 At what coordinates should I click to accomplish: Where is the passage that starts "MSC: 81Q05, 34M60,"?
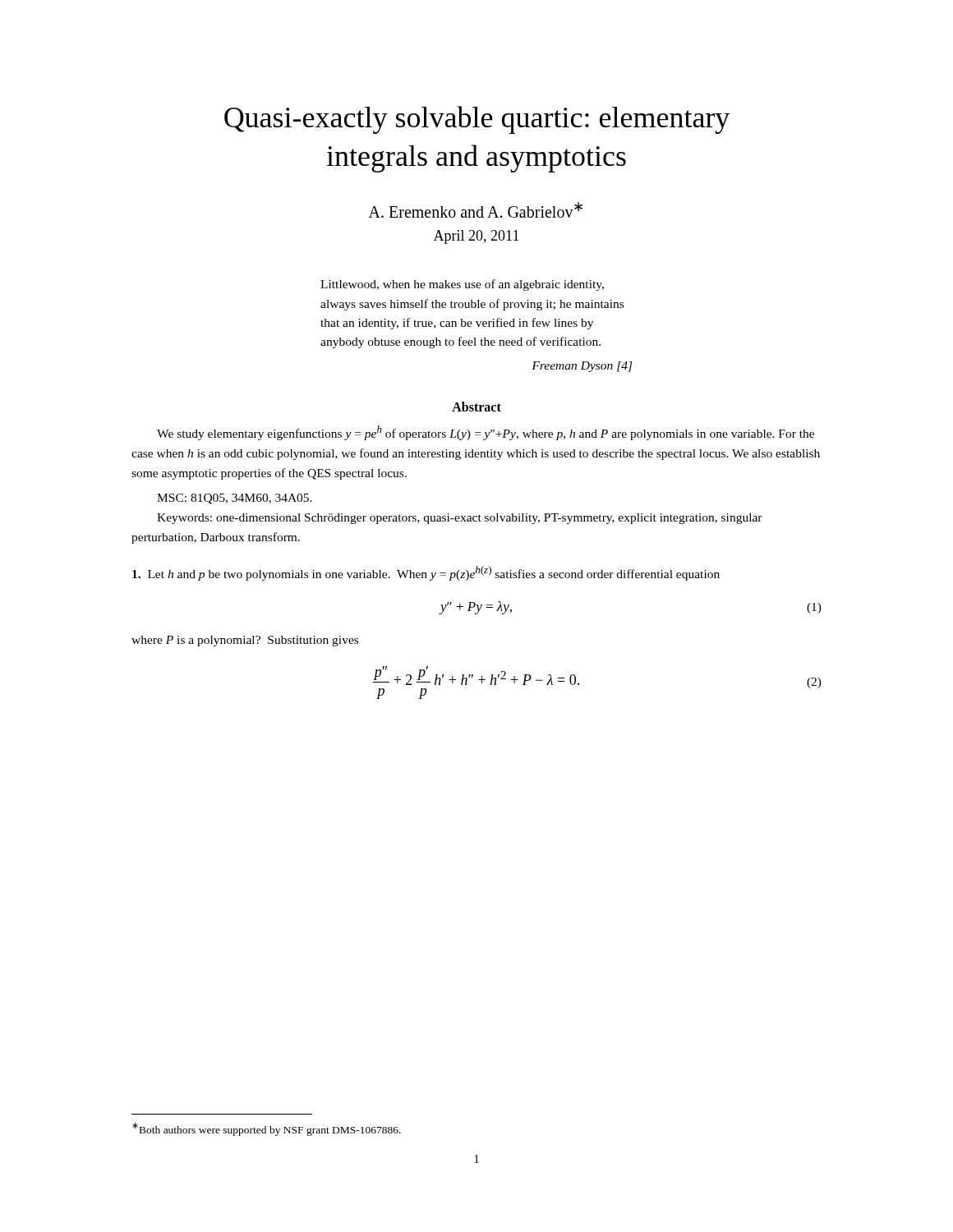tap(235, 497)
